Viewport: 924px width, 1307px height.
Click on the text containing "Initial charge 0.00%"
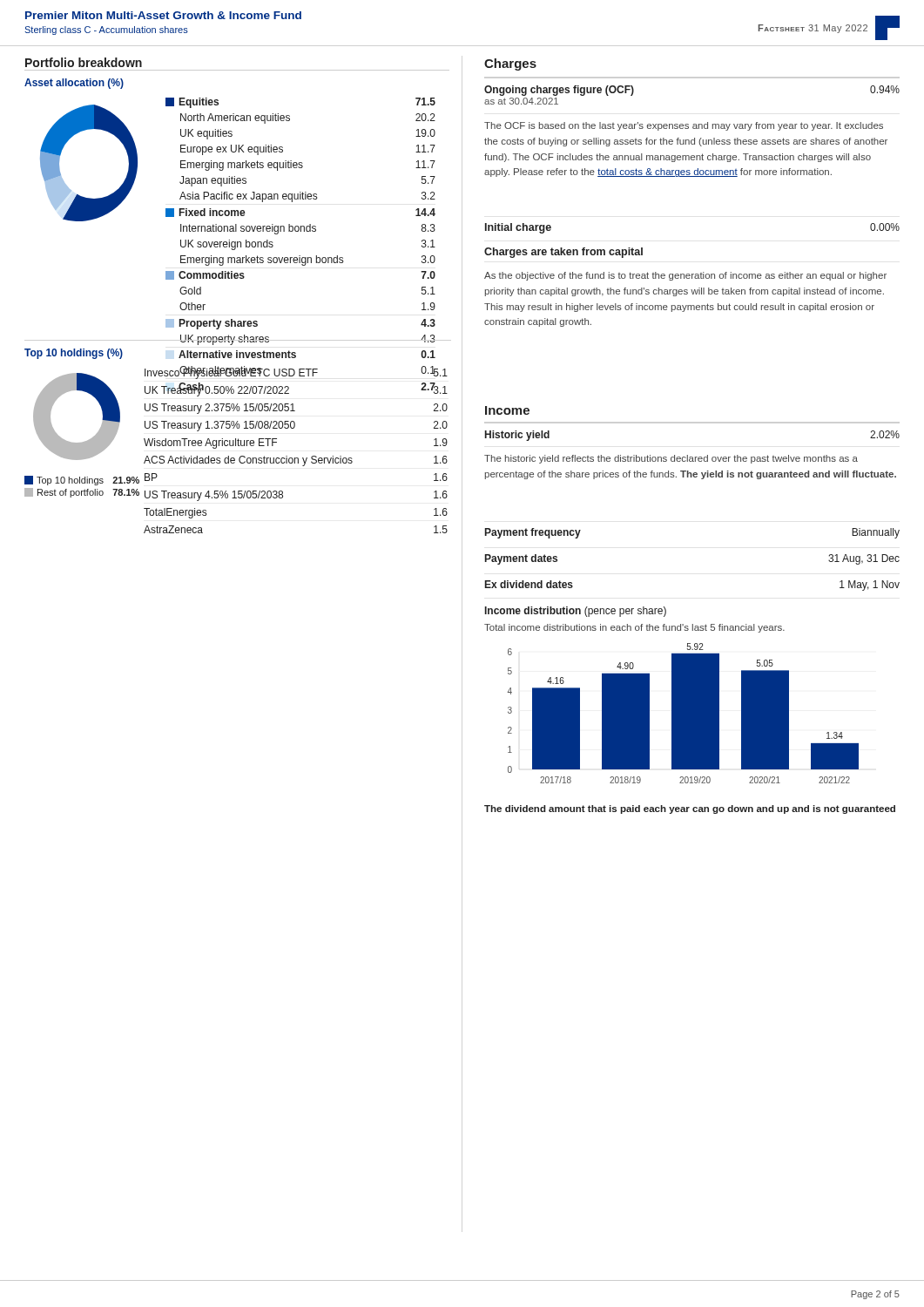(x=518, y=228)
